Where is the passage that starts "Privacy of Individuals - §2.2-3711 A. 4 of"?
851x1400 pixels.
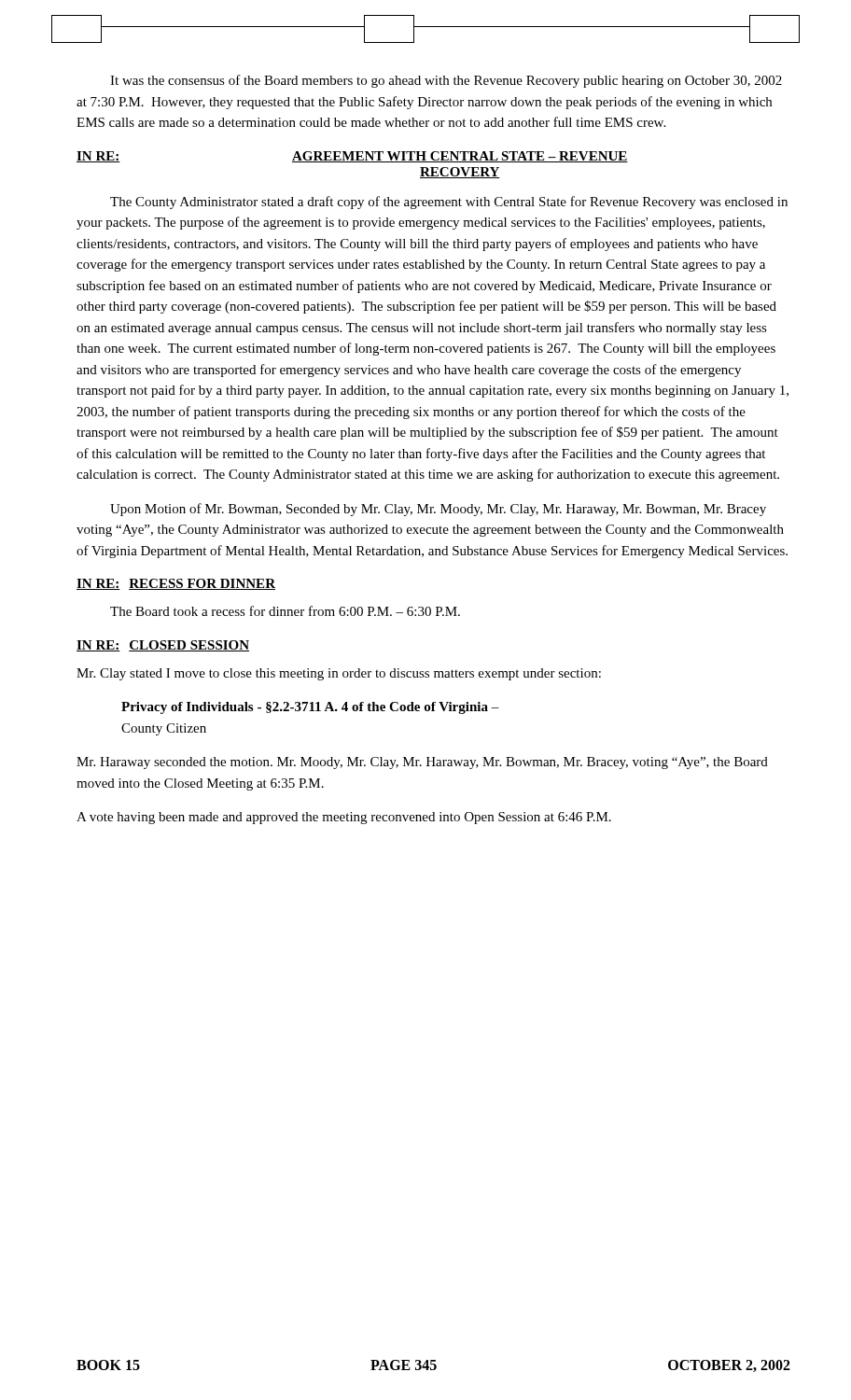pos(310,717)
